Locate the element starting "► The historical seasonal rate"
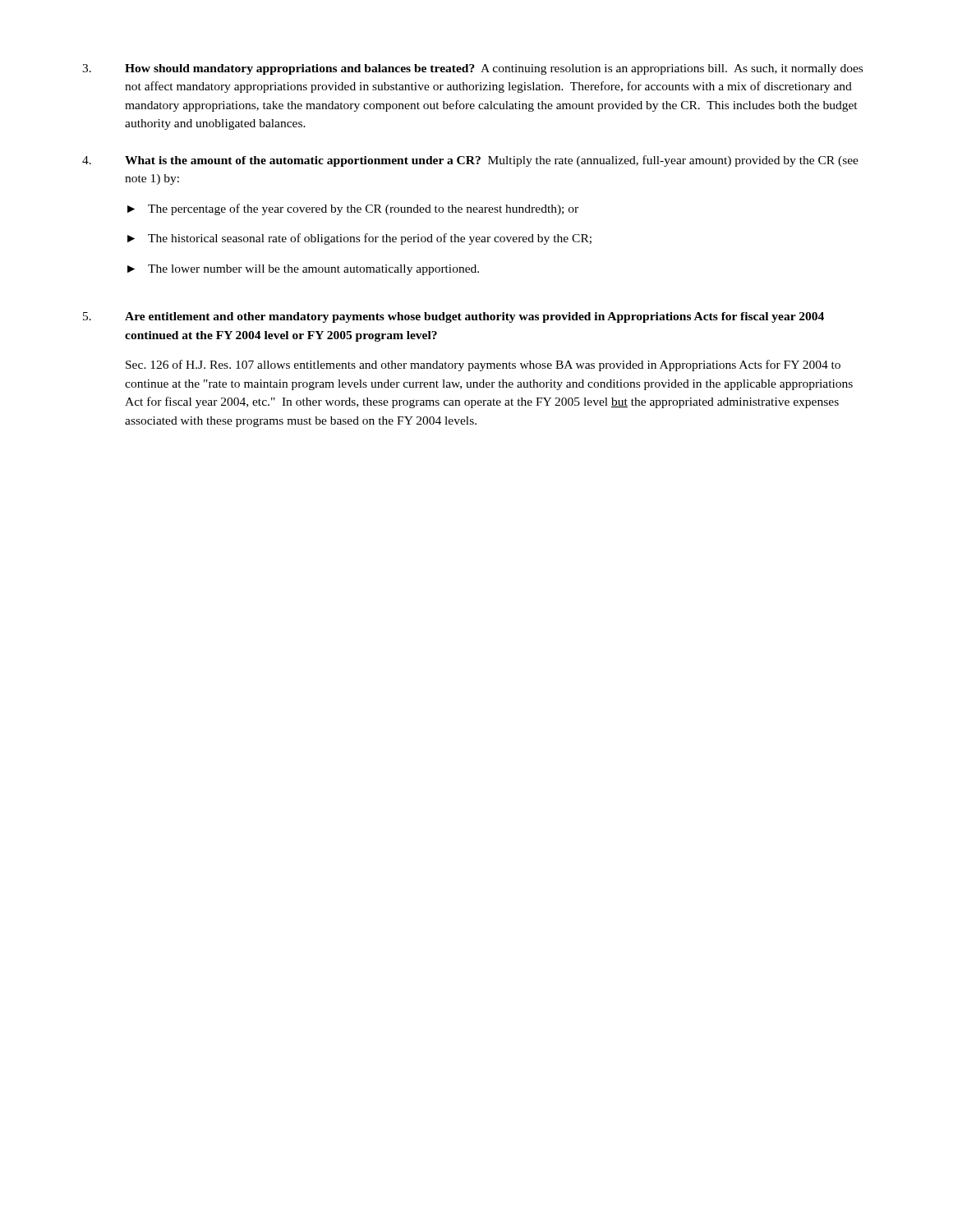The width and height of the screenshot is (953, 1232). coord(498,239)
